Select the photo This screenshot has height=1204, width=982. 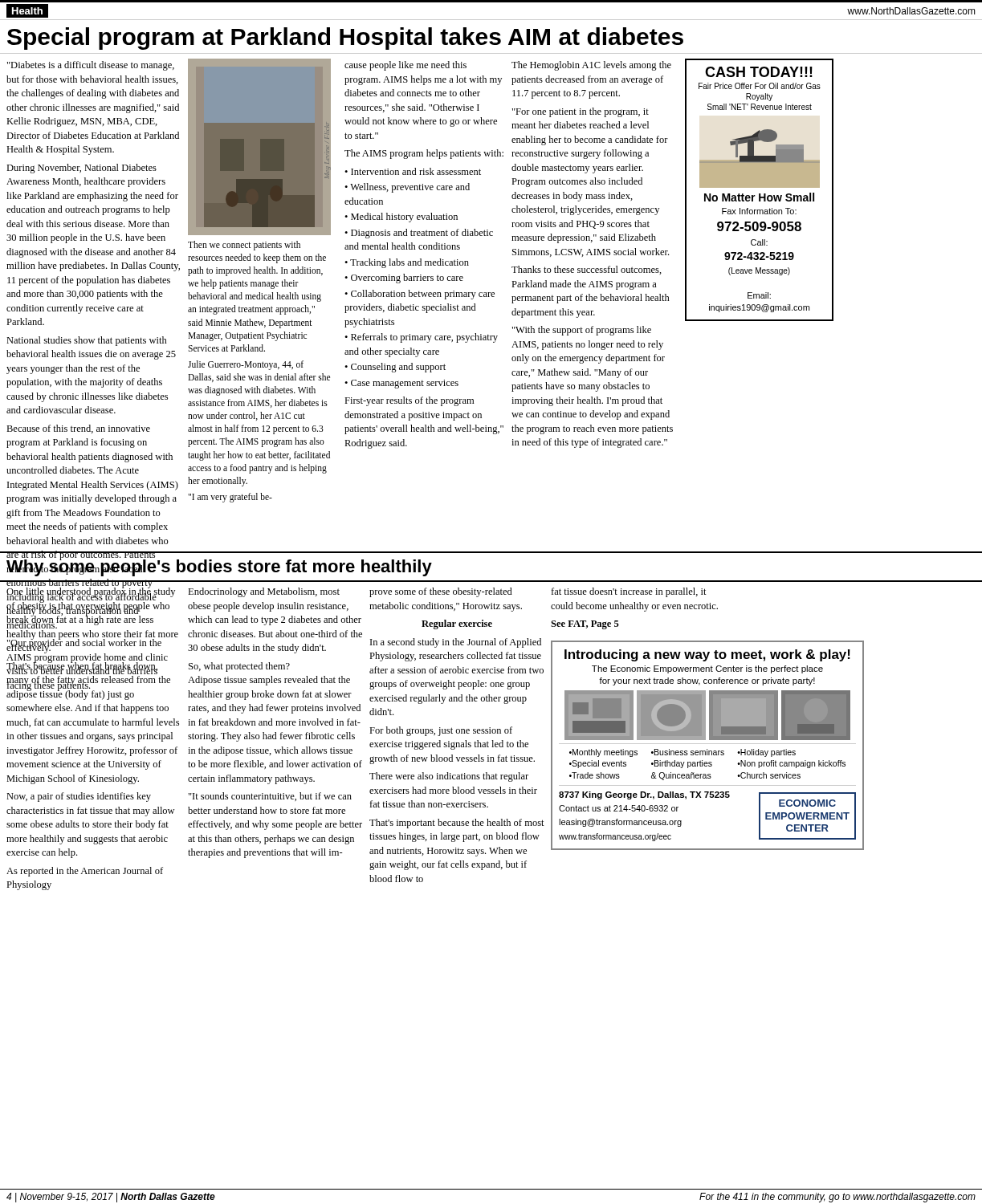[x=259, y=147]
